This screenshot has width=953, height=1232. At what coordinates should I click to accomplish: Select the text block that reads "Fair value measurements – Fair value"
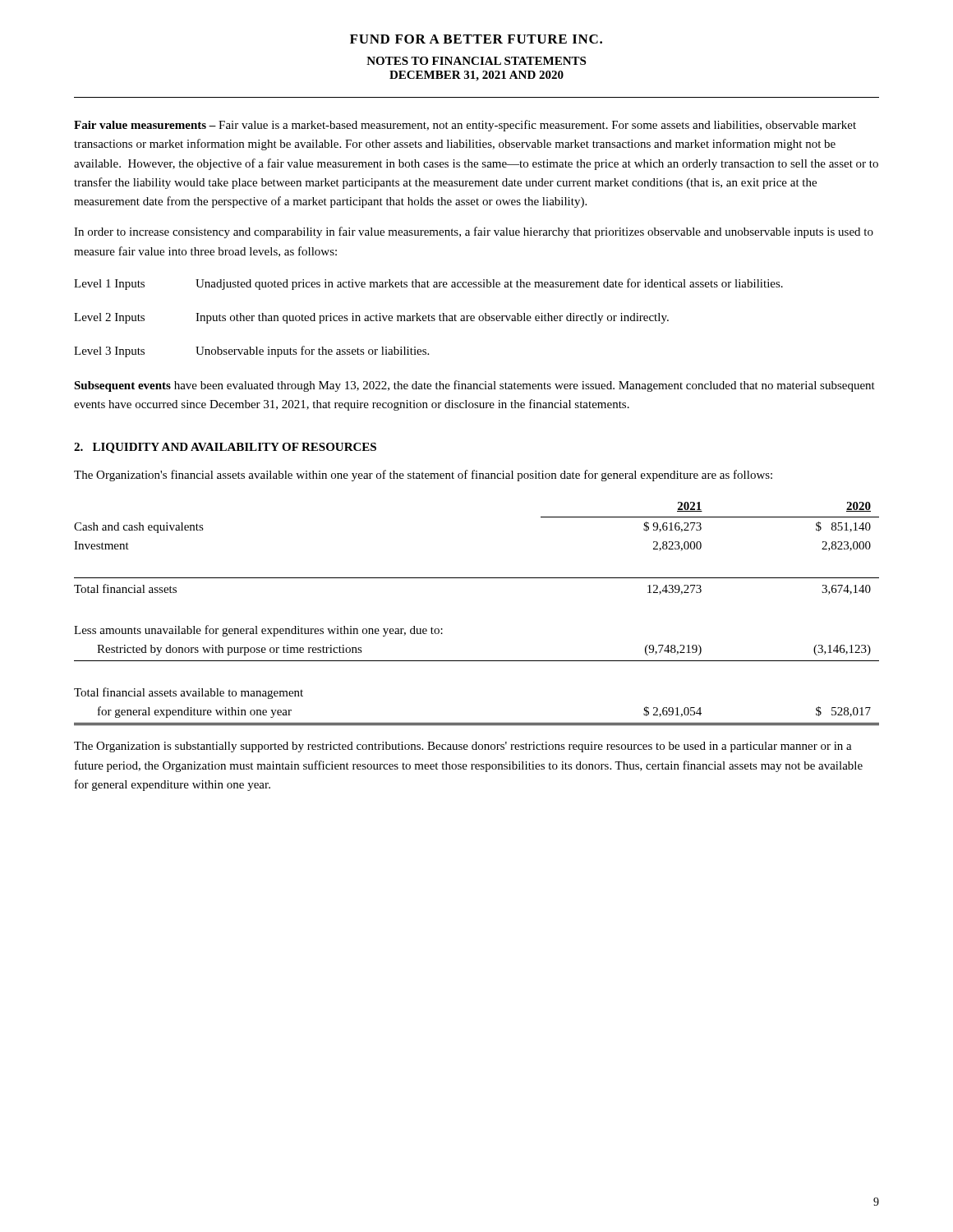[x=476, y=188]
